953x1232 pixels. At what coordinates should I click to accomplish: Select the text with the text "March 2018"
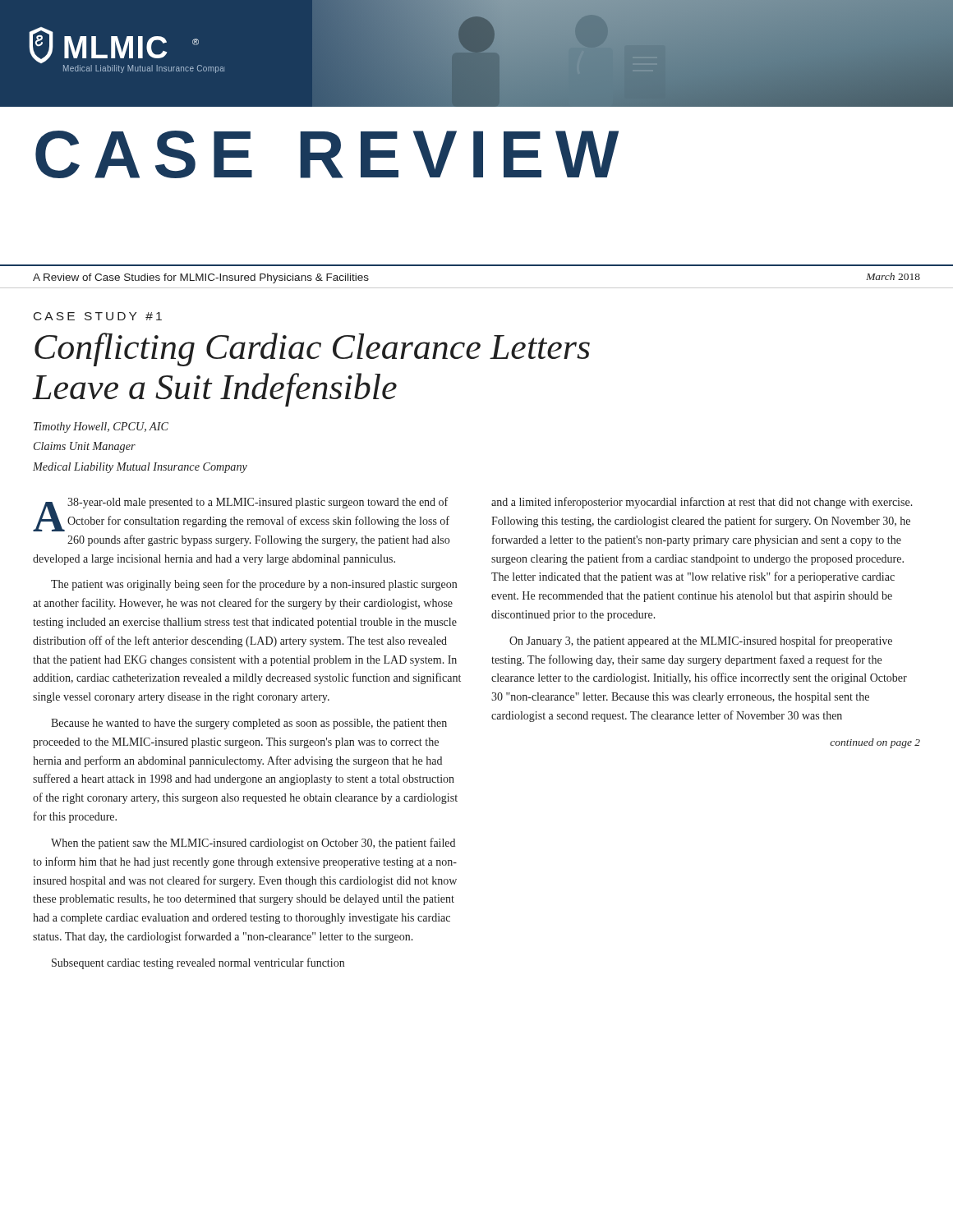pos(893,276)
